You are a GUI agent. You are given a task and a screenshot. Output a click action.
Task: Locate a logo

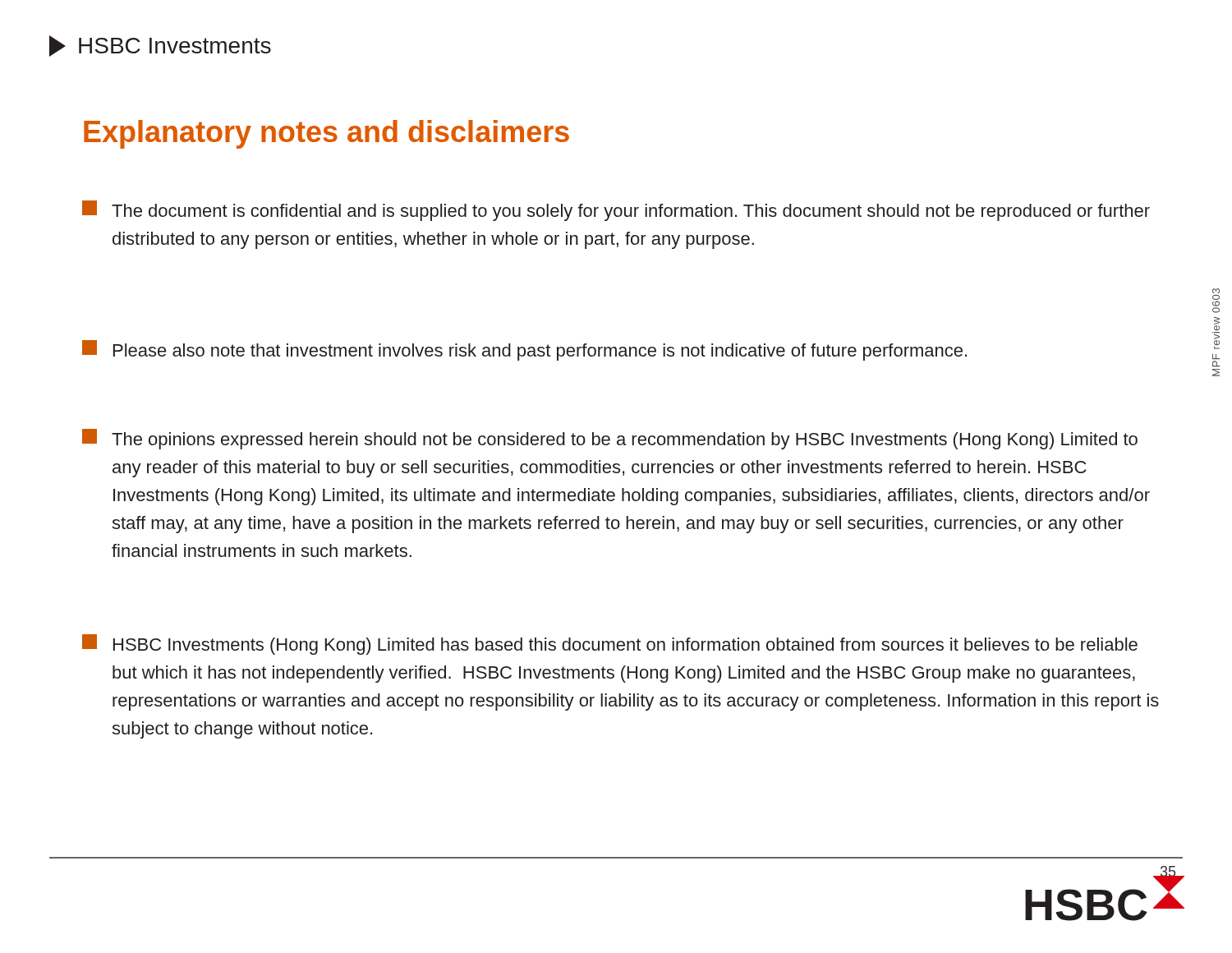click(1105, 904)
